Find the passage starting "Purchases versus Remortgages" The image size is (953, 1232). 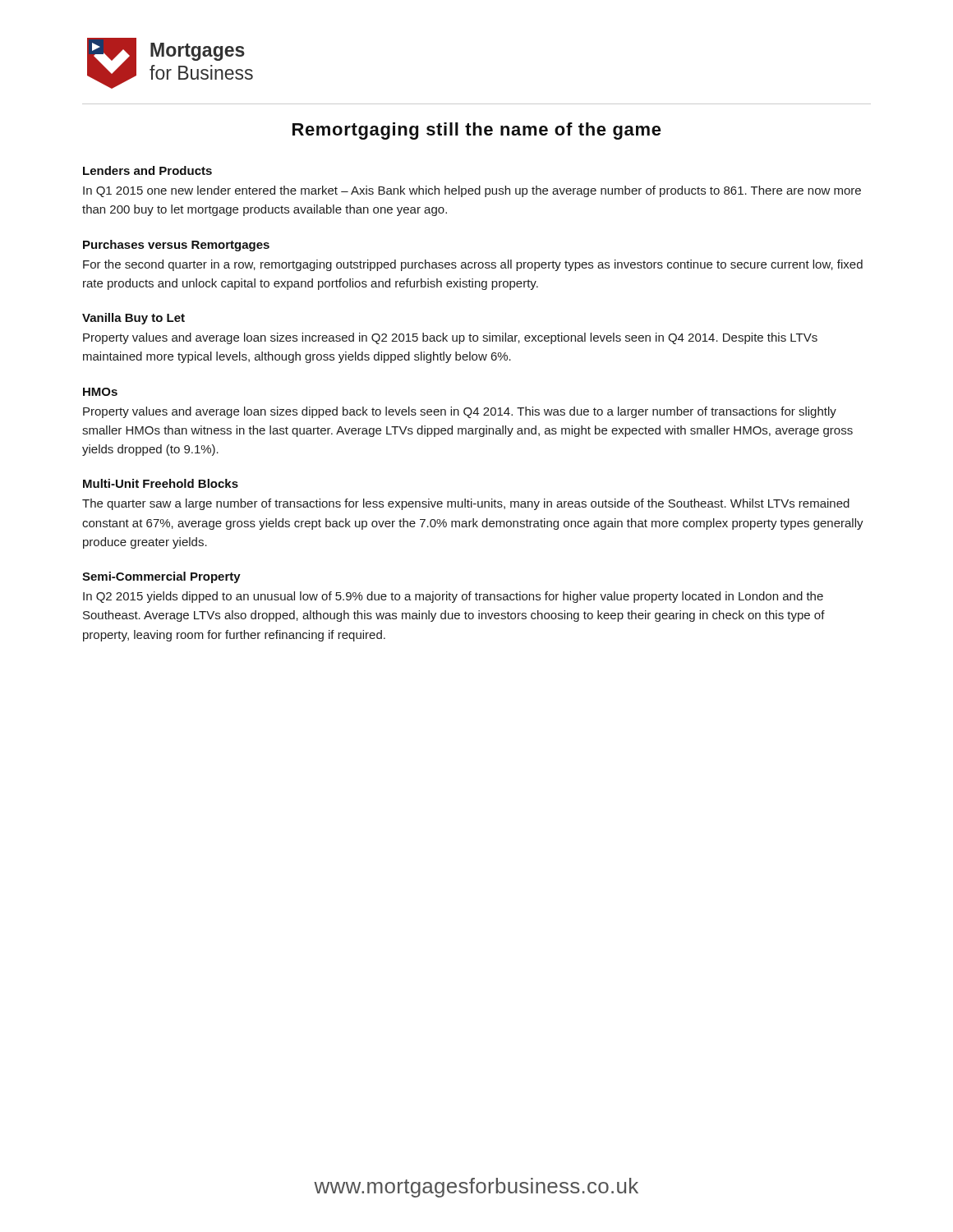pos(176,244)
